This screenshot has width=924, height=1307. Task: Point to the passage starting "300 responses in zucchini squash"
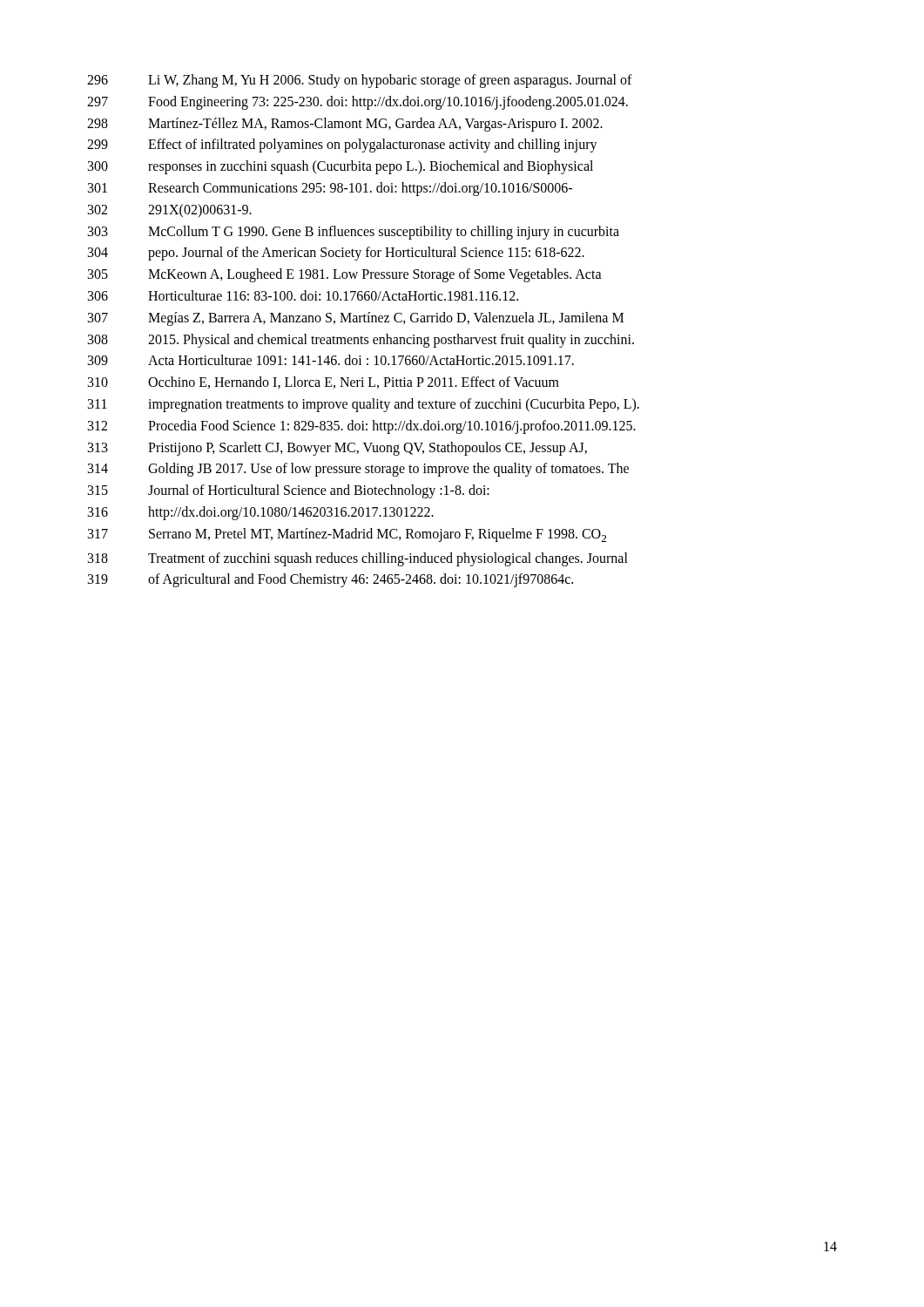(x=462, y=167)
